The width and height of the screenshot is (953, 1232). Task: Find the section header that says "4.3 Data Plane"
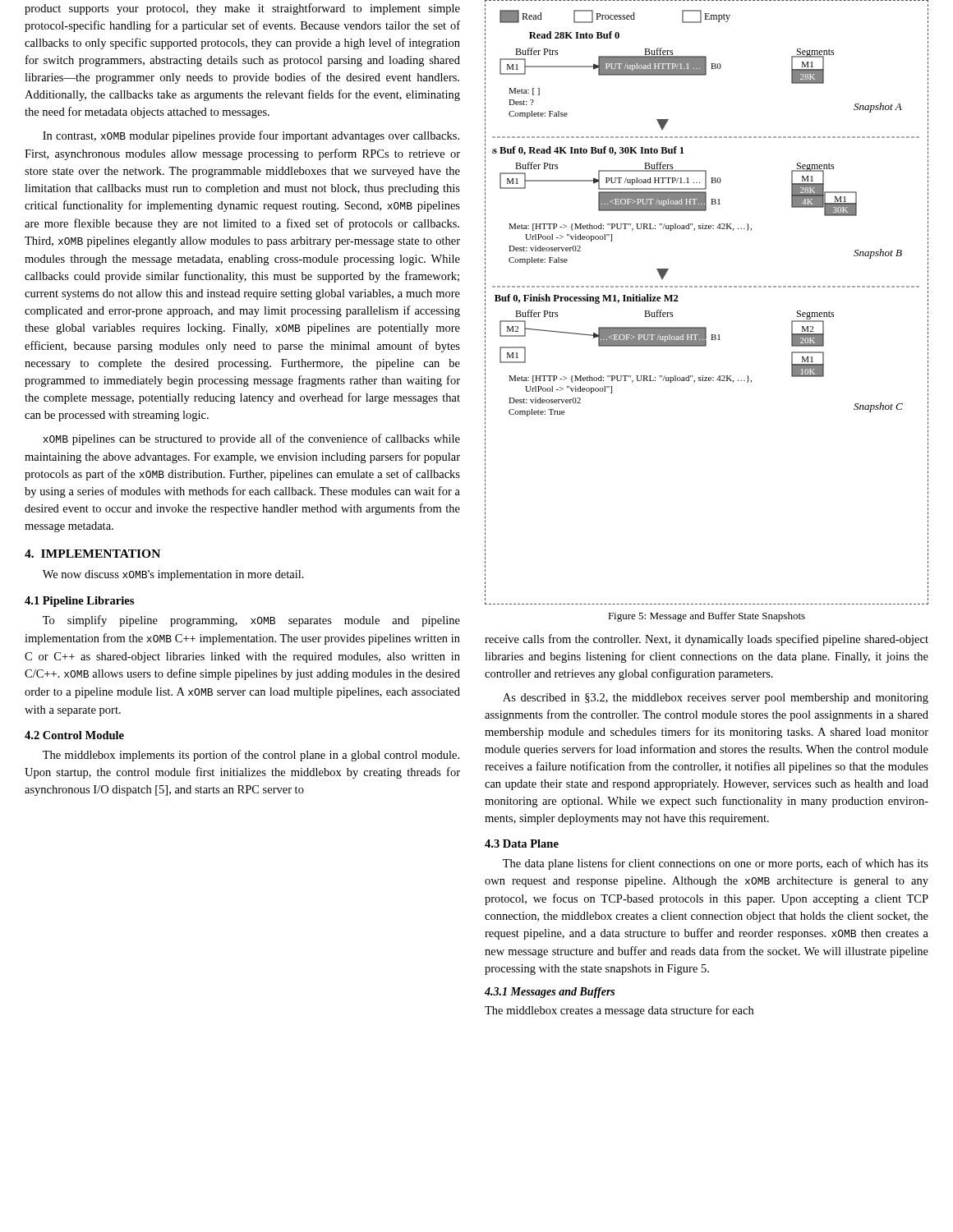coord(522,844)
